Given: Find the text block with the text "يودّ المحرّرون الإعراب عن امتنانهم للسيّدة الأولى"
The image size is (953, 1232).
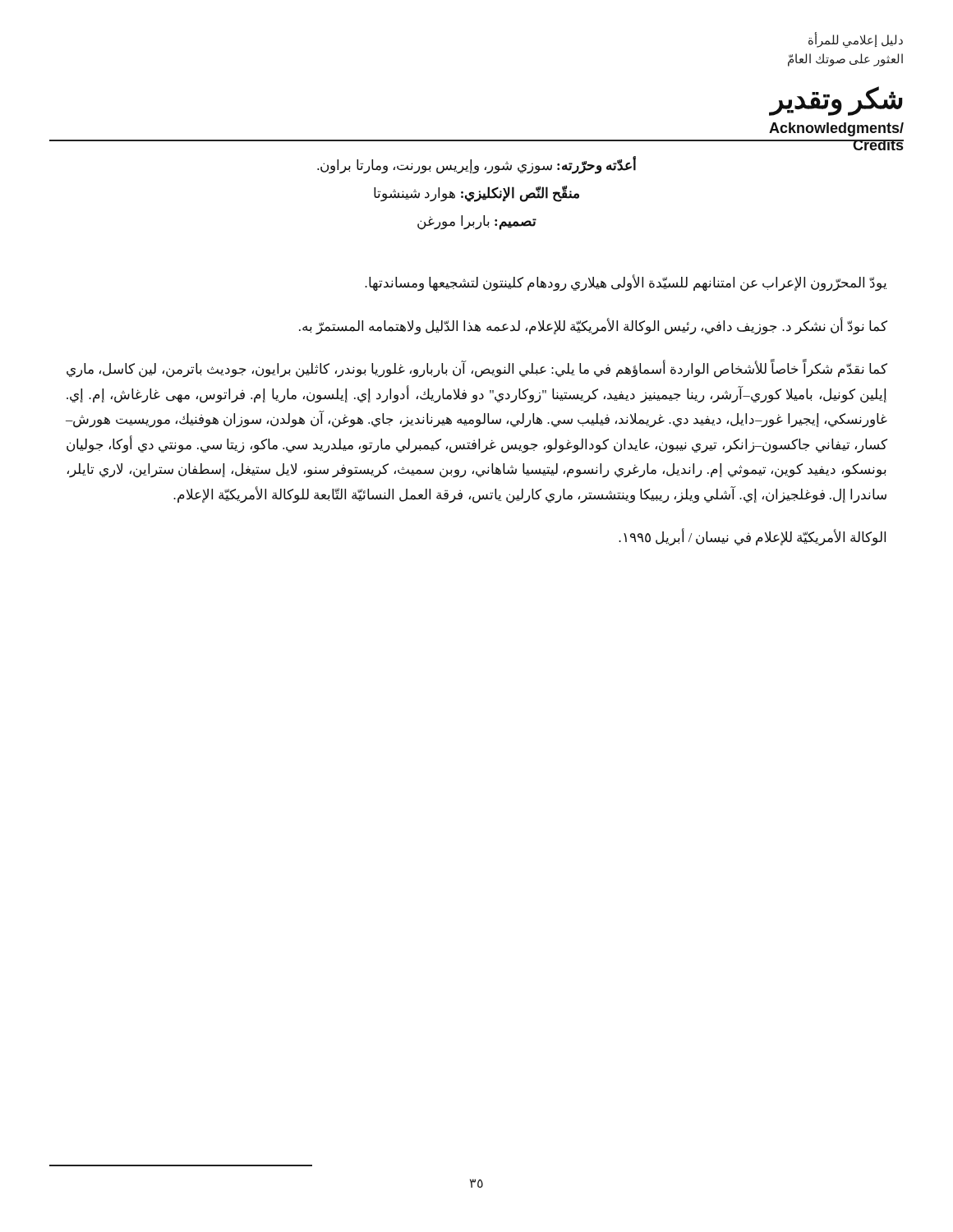Looking at the screenshot, I should pos(626,283).
